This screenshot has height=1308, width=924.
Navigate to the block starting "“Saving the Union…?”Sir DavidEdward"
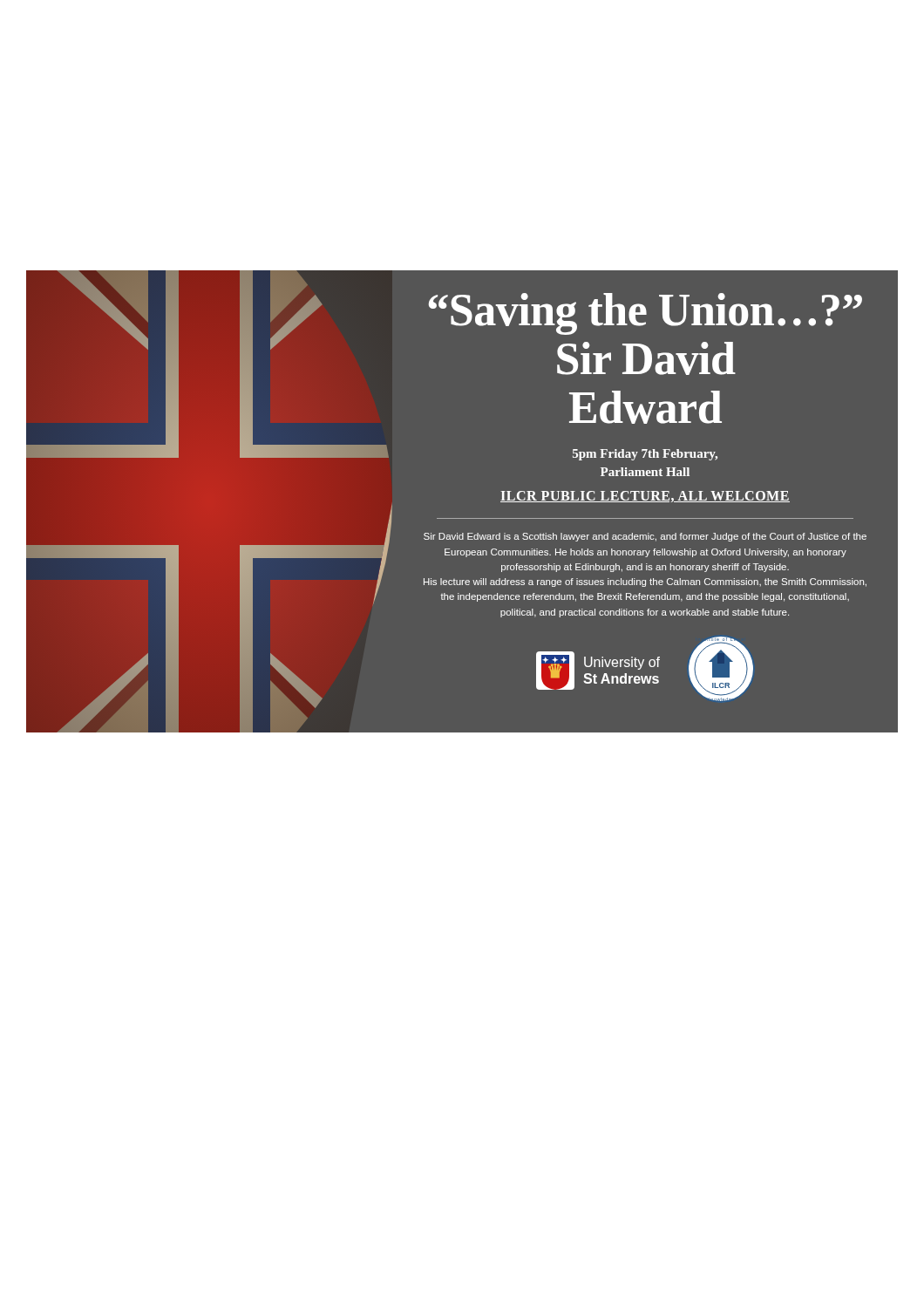645,359
